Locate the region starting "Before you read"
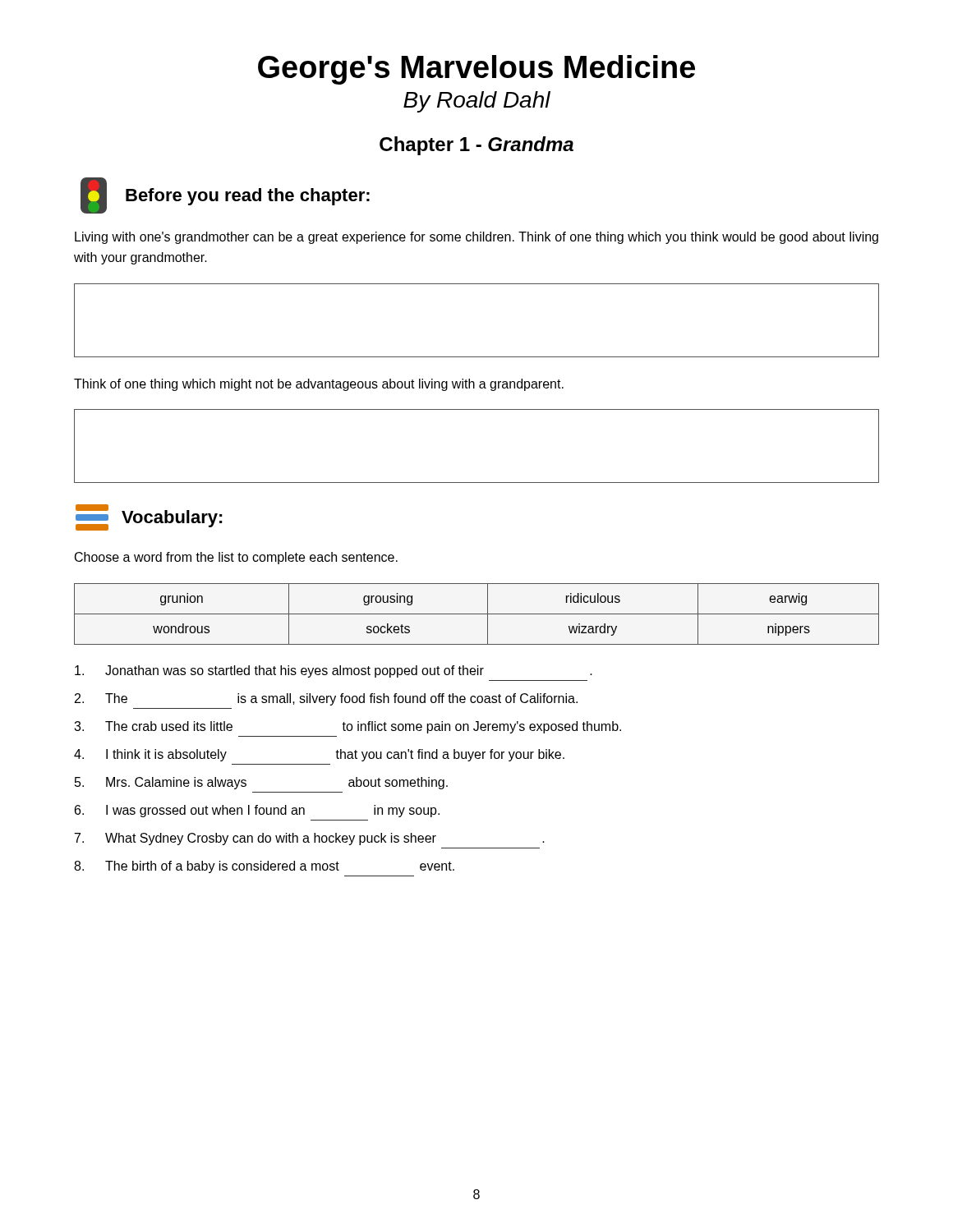The image size is (953, 1232). [248, 195]
